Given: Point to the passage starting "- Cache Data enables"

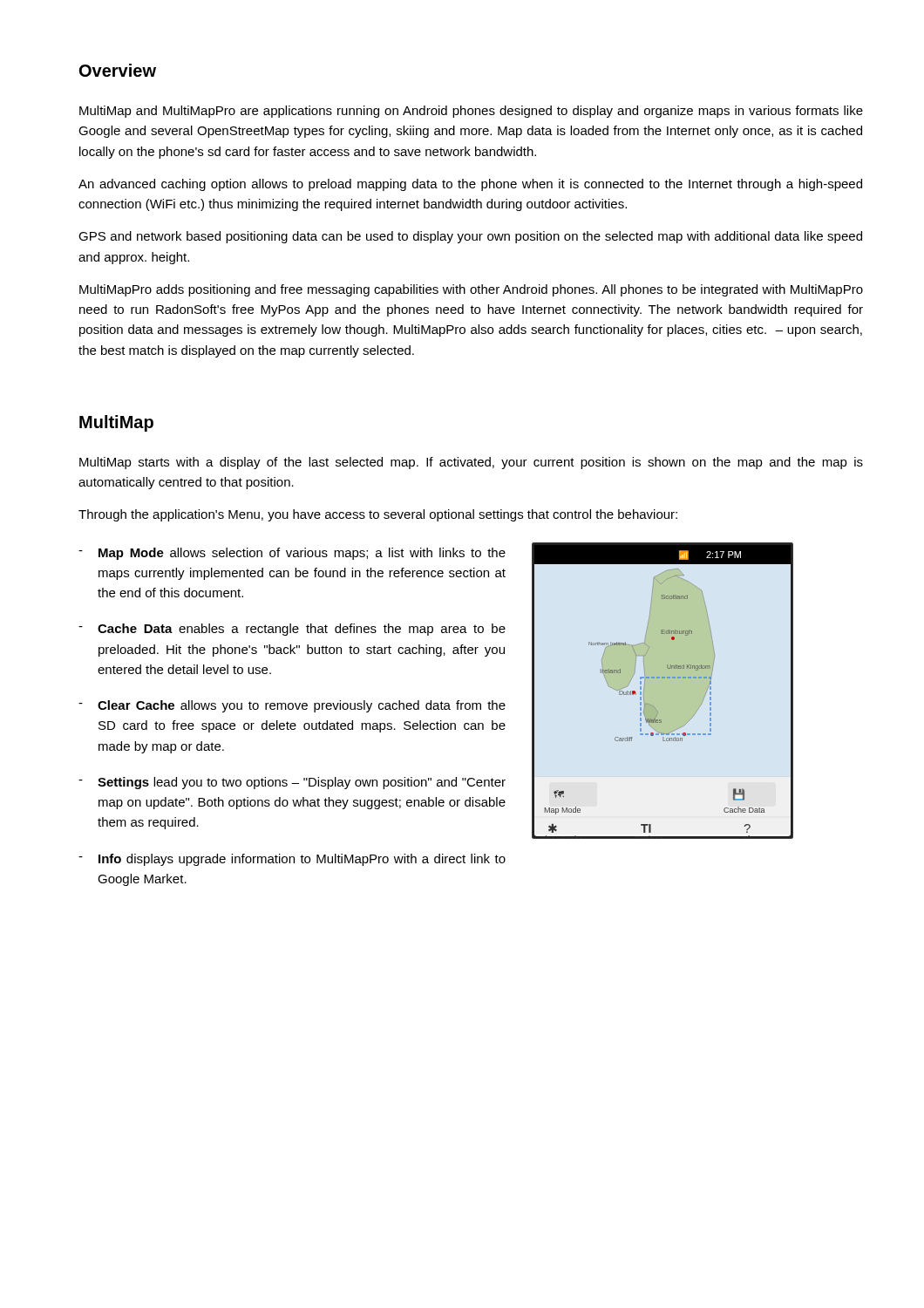Looking at the screenshot, I should [x=292, y=649].
